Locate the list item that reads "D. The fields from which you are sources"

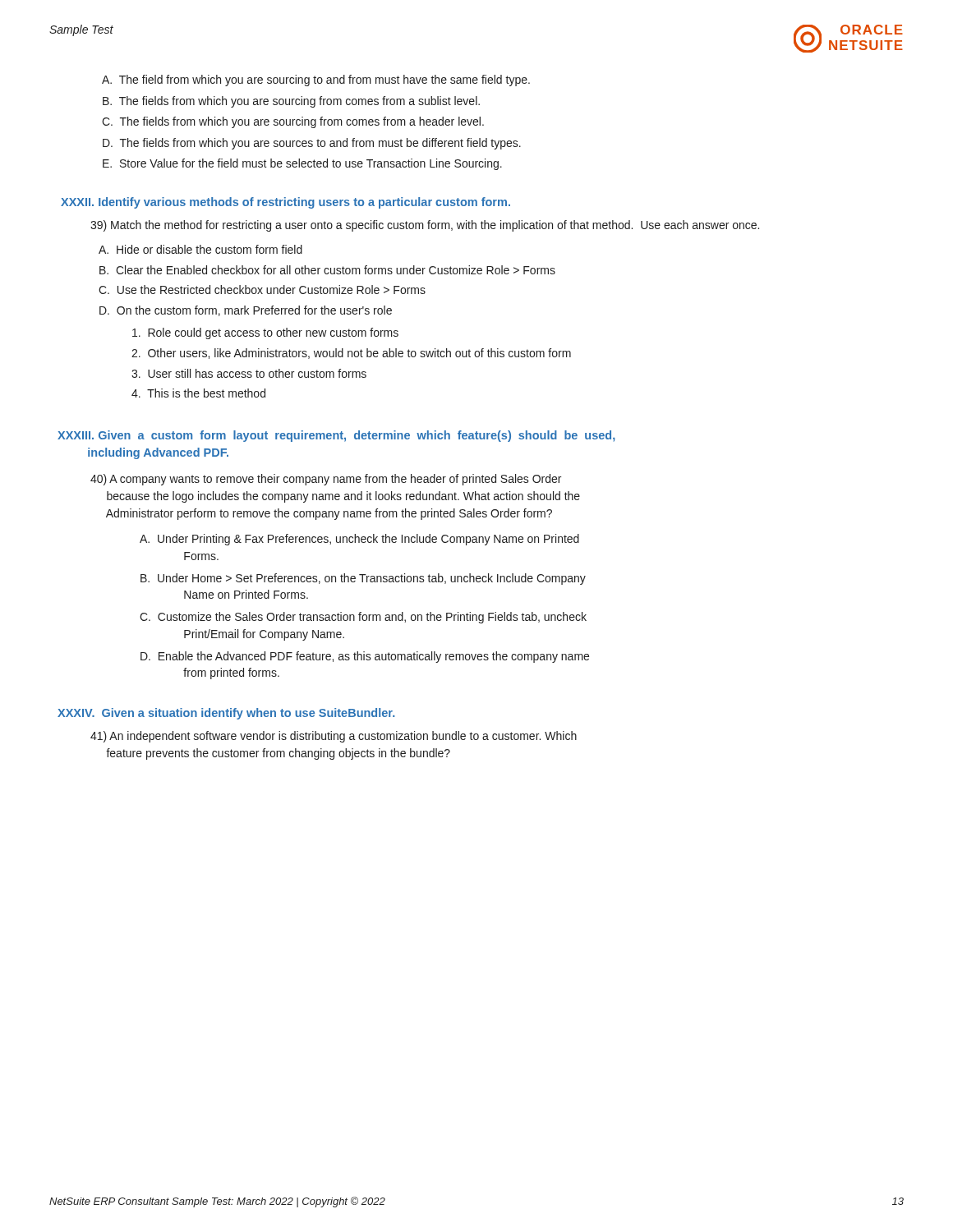tap(476, 143)
